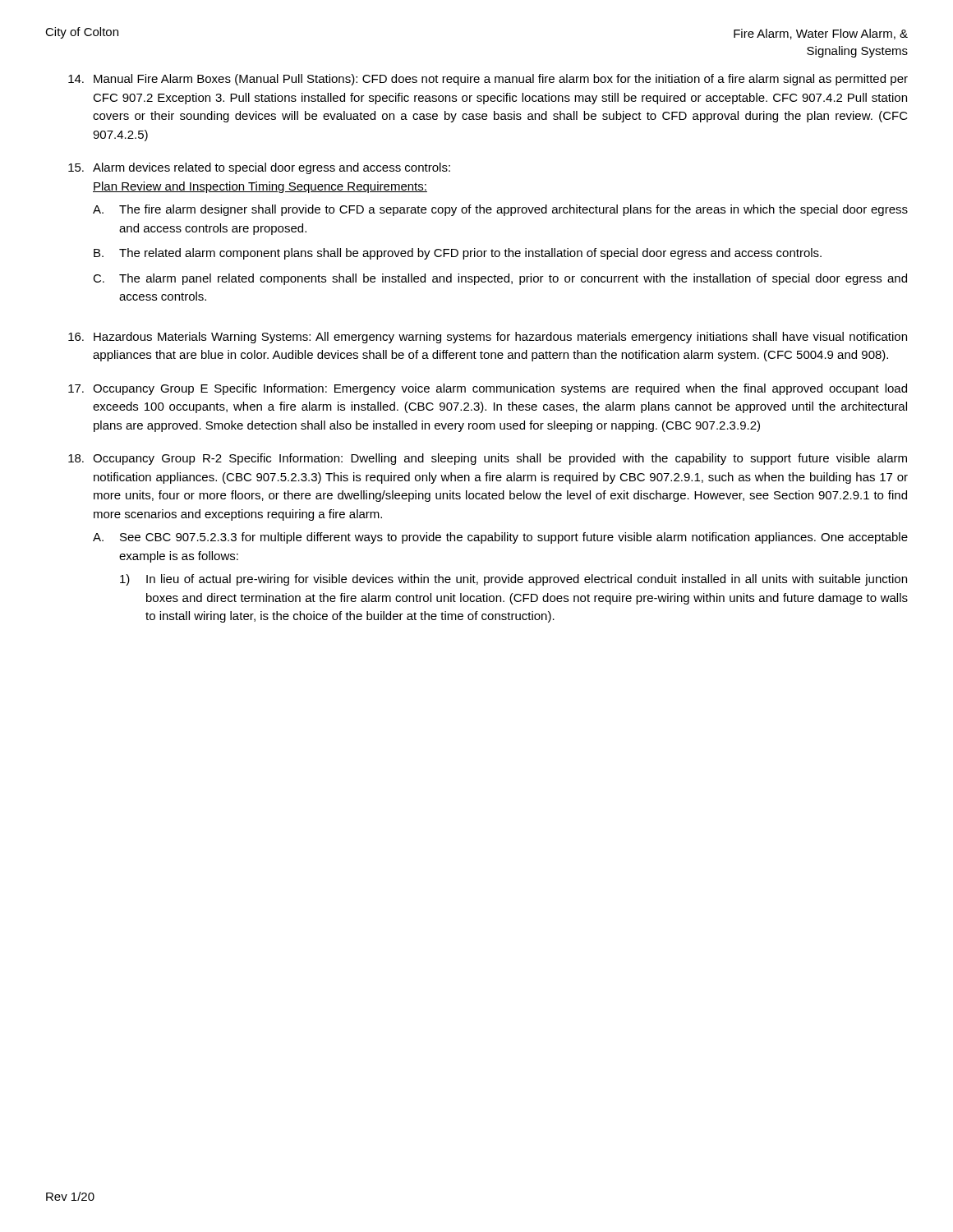Image resolution: width=953 pixels, height=1232 pixels.
Task: Click on the list item that says "17. Occupancy Group E Specific"
Action: pos(476,407)
